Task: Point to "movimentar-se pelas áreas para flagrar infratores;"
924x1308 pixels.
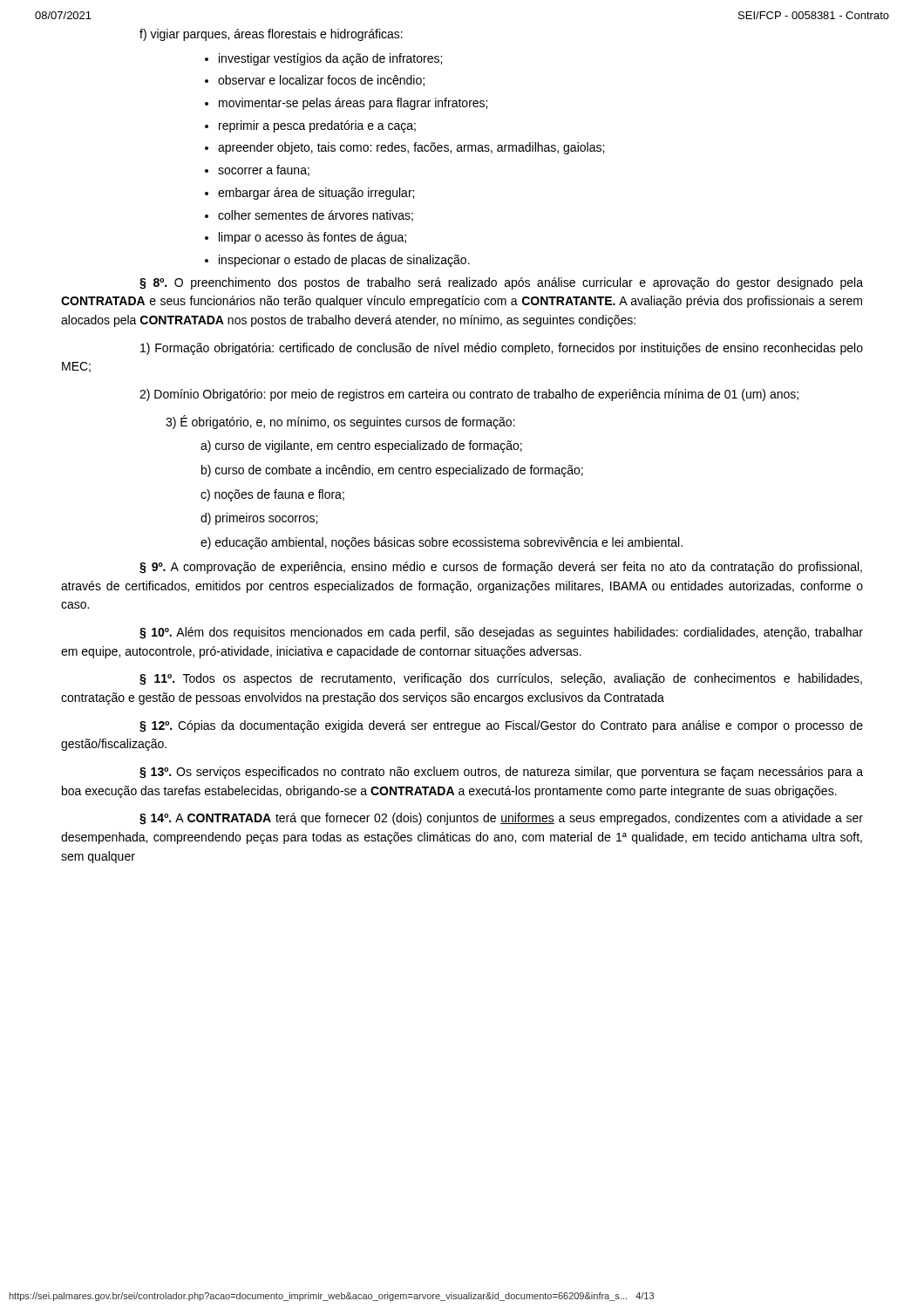Action: (x=353, y=103)
